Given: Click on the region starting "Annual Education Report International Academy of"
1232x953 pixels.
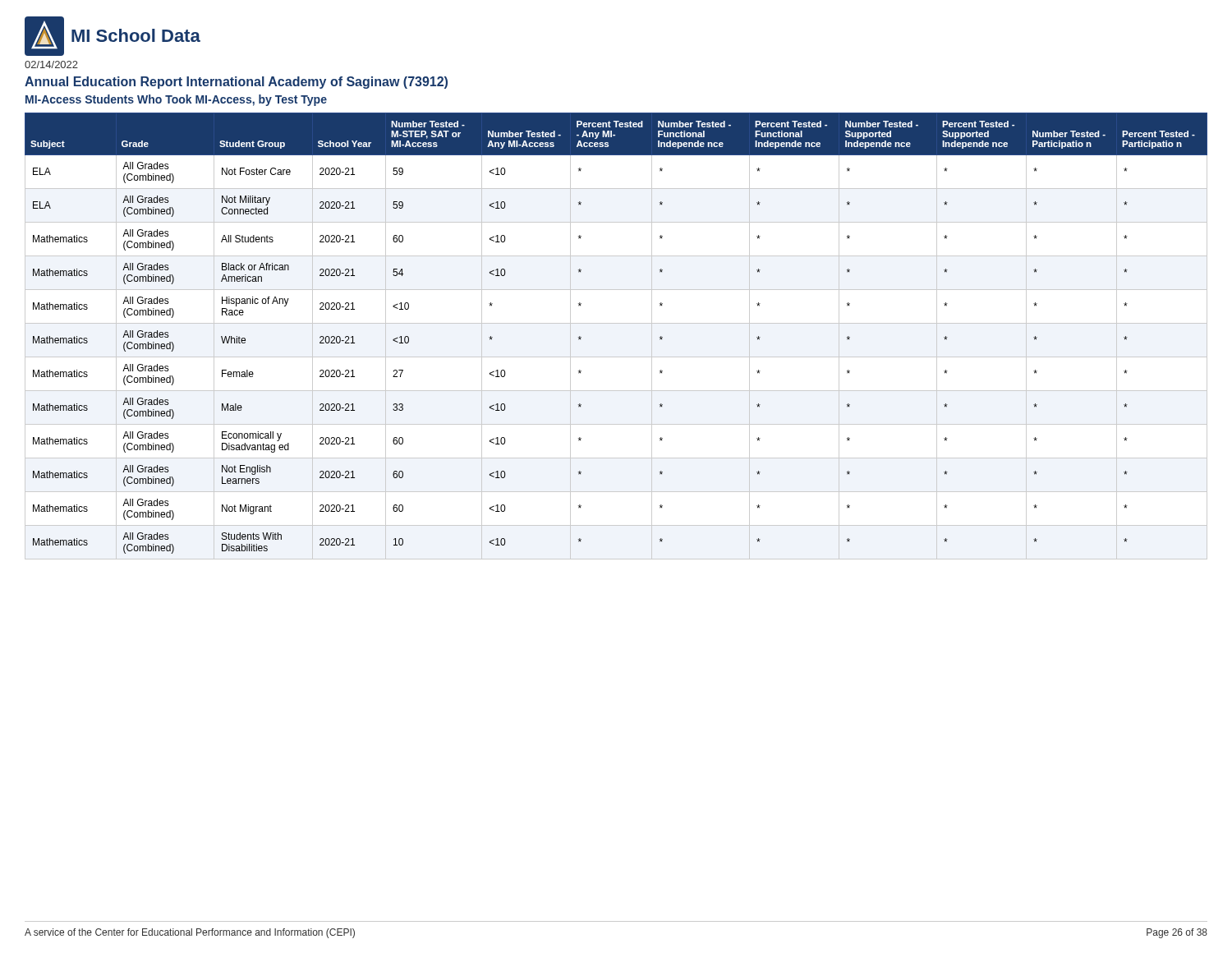Looking at the screenshot, I should coord(237,82).
